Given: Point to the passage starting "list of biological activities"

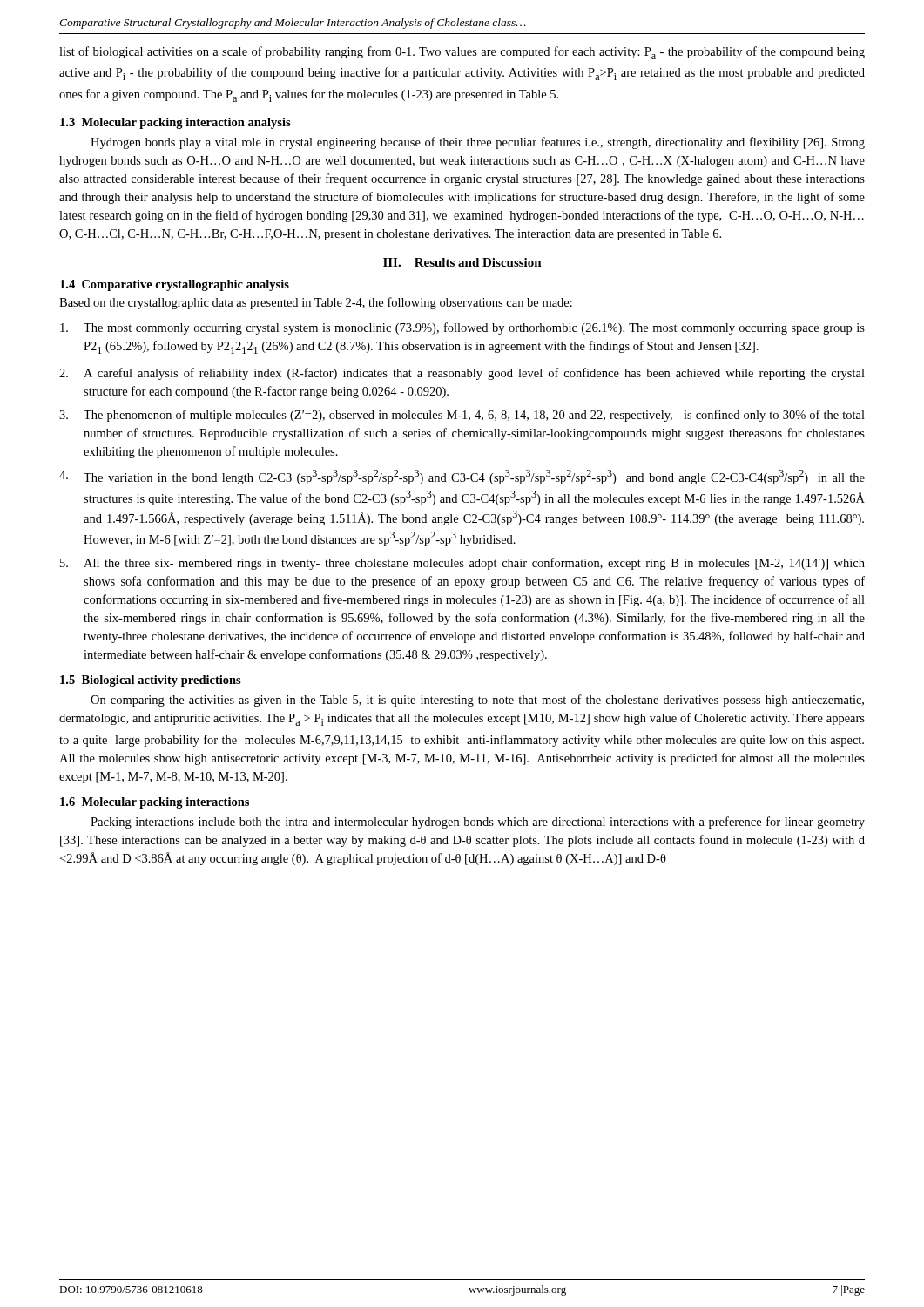Looking at the screenshot, I should tap(462, 75).
